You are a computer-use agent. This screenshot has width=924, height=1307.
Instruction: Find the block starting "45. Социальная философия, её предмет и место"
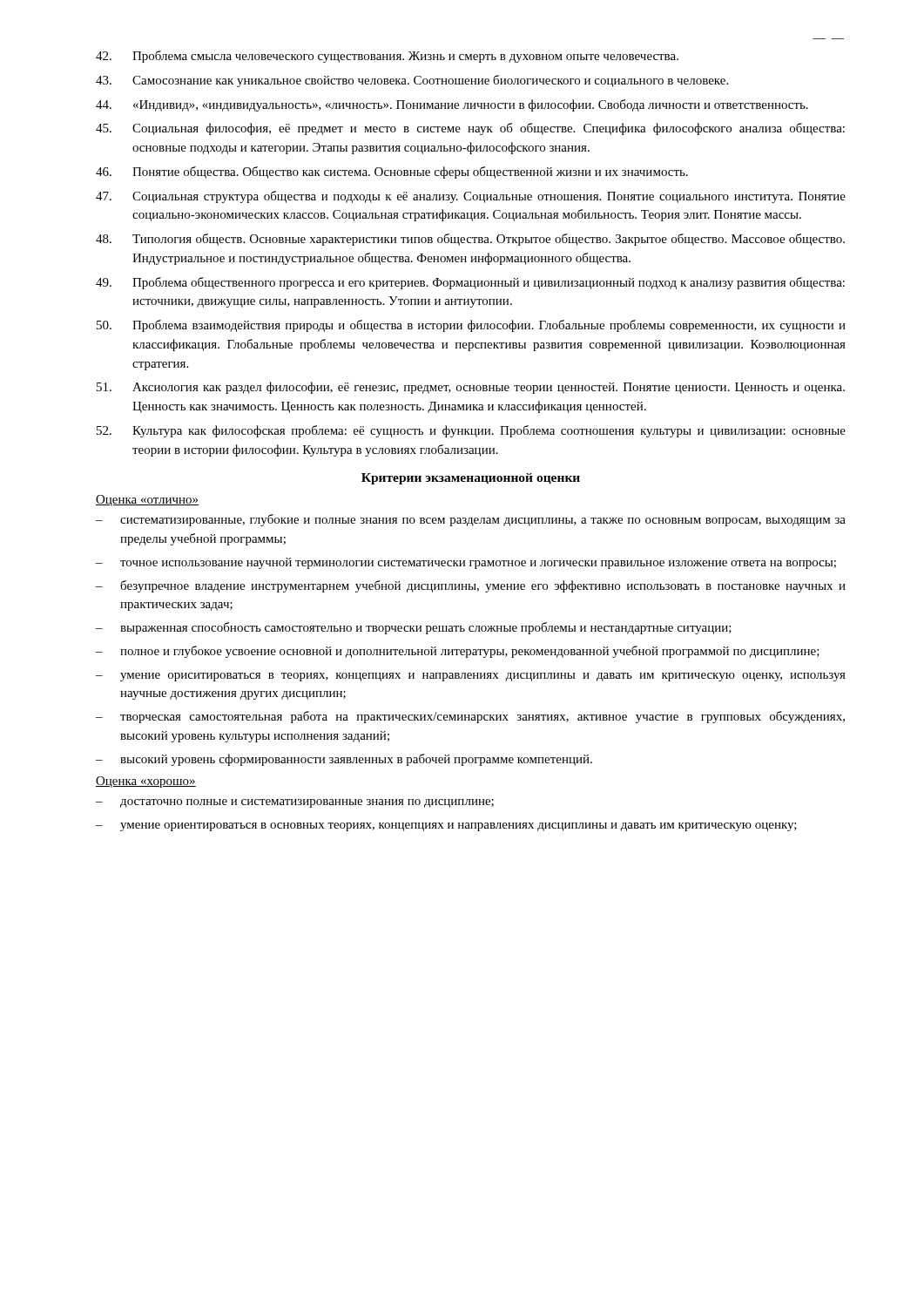click(471, 139)
